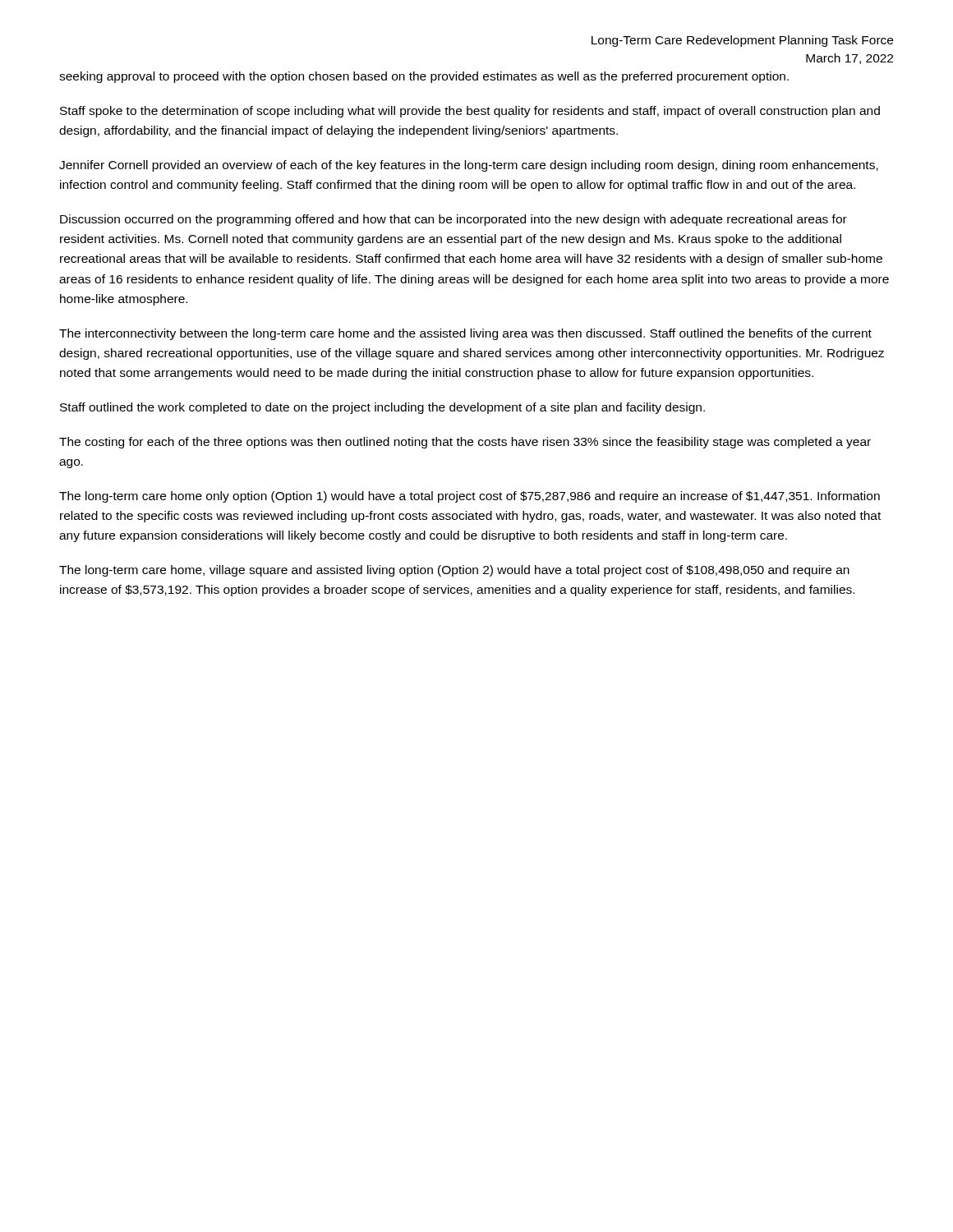Find the text block that says "Jennifer Cornell provided an overview"
The height and width of the screenshot is (1232, 953).
point(469,175)
